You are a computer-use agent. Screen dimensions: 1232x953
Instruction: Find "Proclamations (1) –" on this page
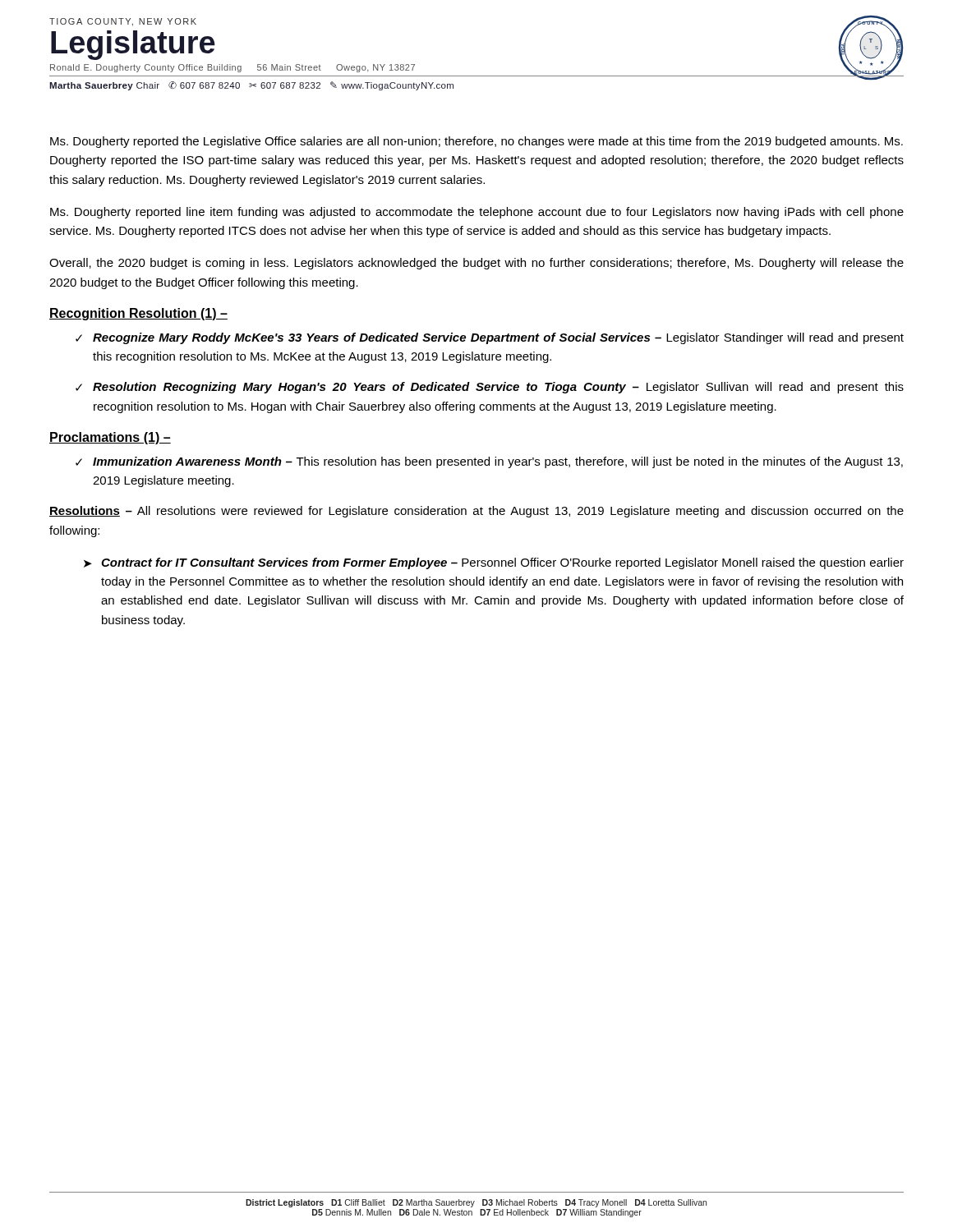[110, 437]
